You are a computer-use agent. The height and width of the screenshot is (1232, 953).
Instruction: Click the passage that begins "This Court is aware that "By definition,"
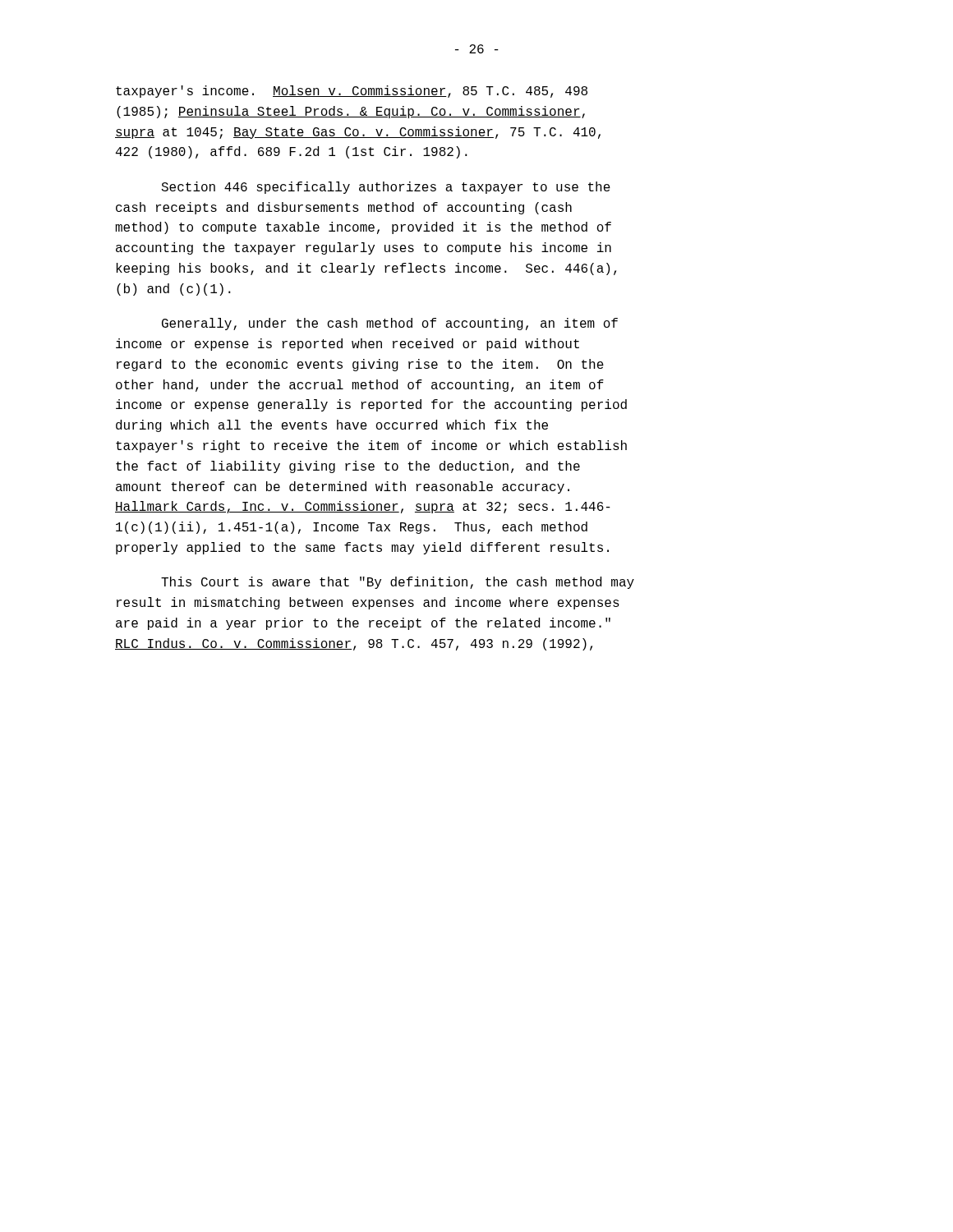point(476,614)
